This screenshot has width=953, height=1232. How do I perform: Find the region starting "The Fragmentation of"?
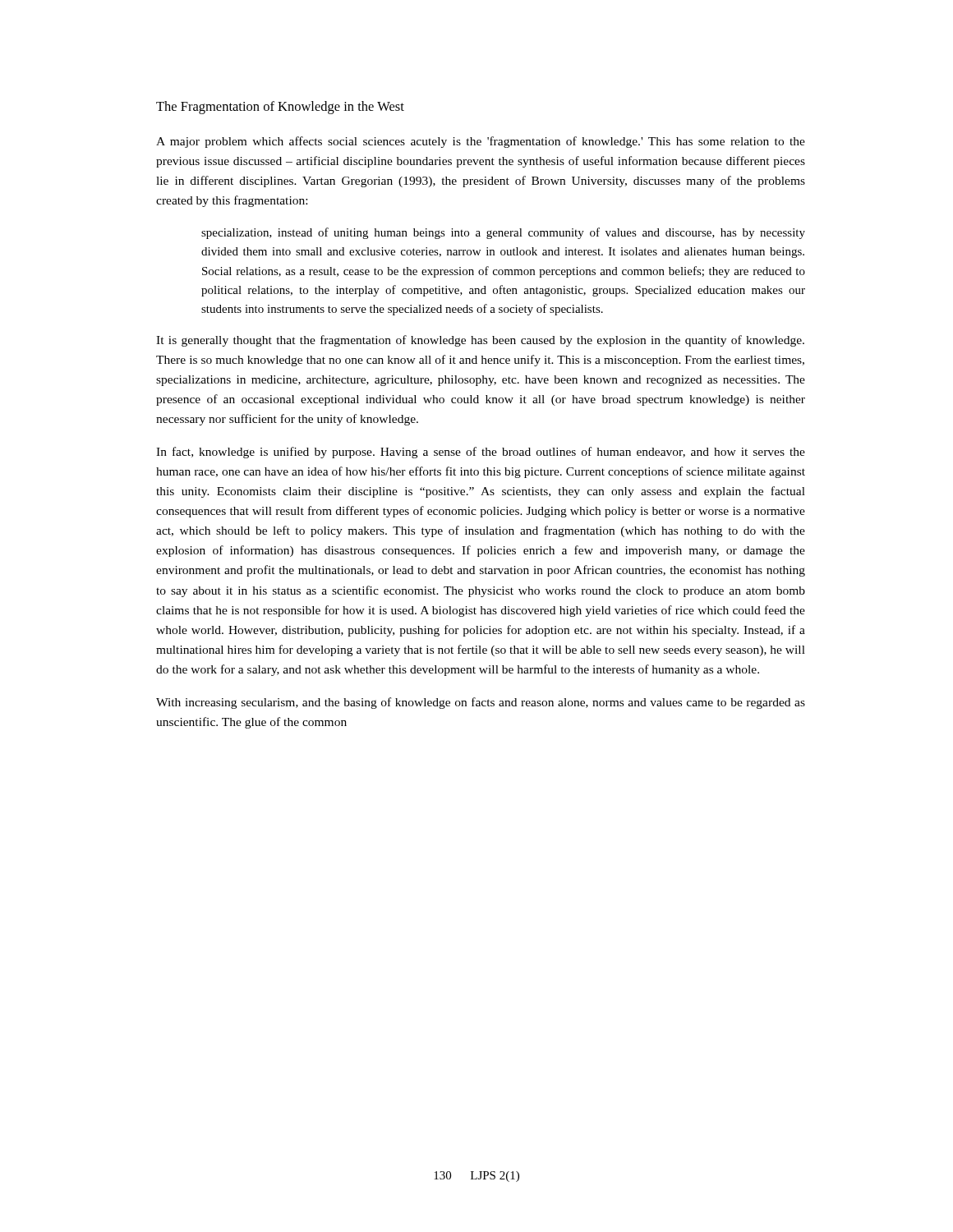pyautogui.click(x=280, y=106)
